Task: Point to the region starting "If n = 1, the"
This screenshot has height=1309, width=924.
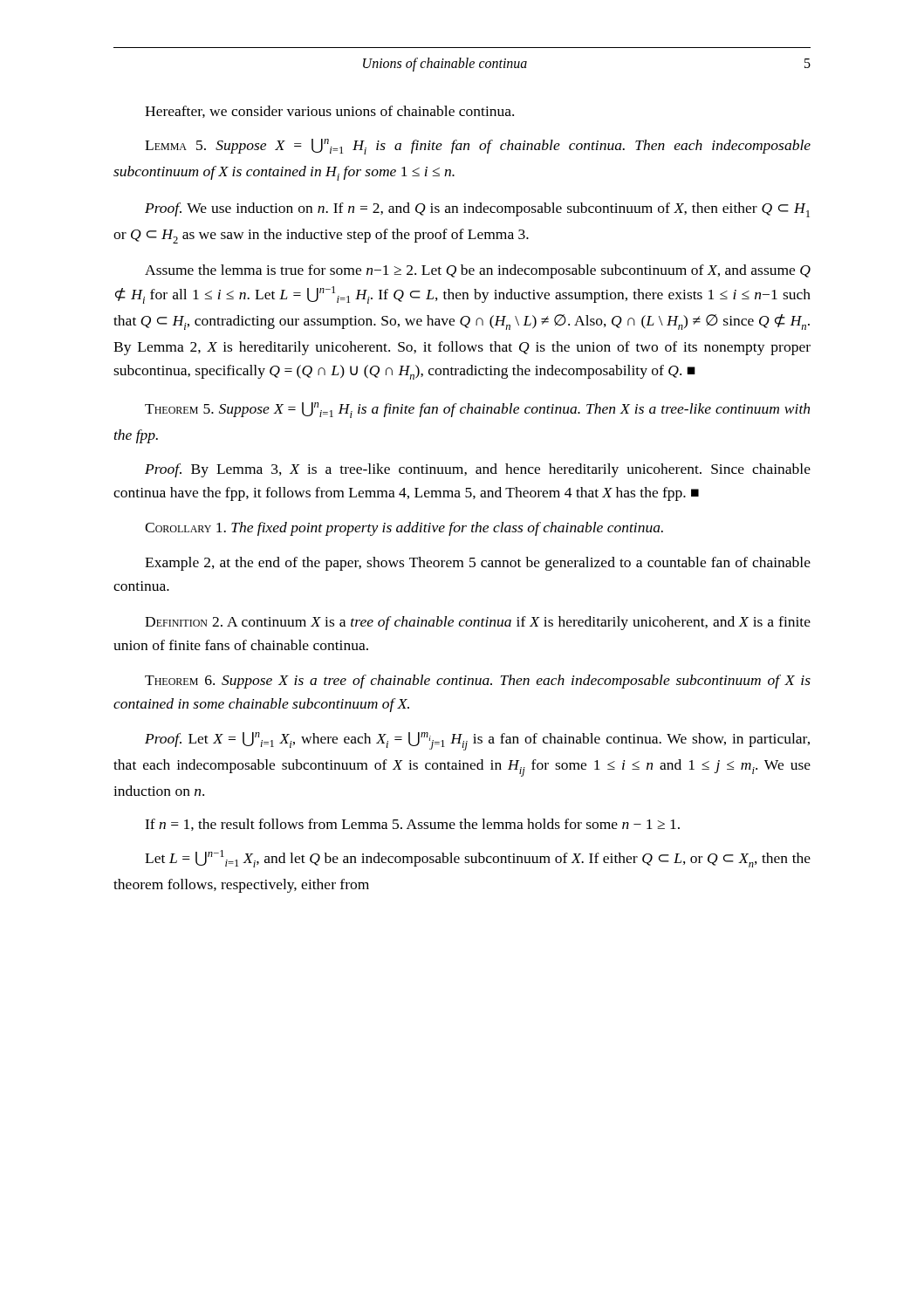Action: pyautogui.click(x=413, y=824)
